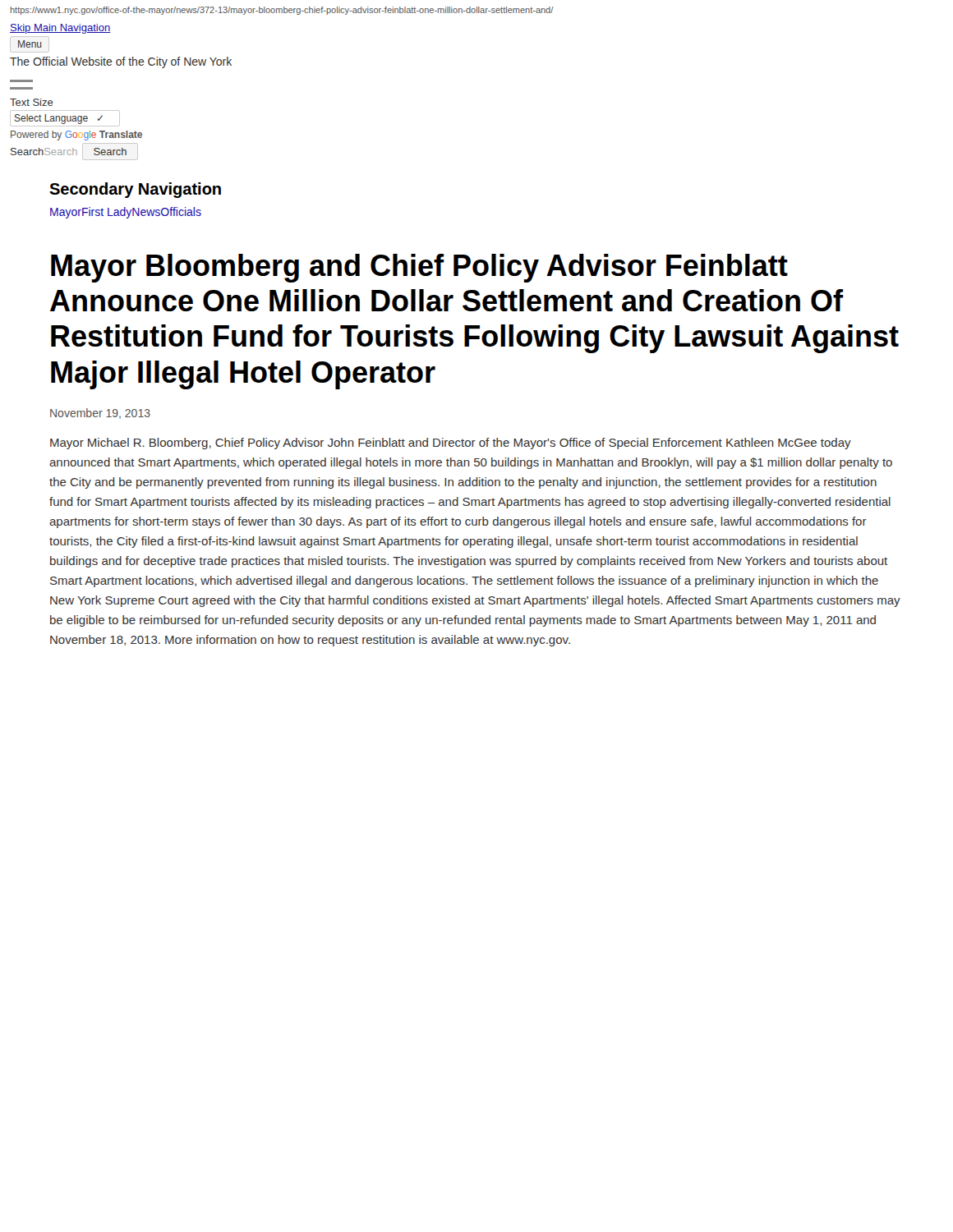Locate the title that reads "Mayor Bloomberg and Chief"

[x=474, y=319]
